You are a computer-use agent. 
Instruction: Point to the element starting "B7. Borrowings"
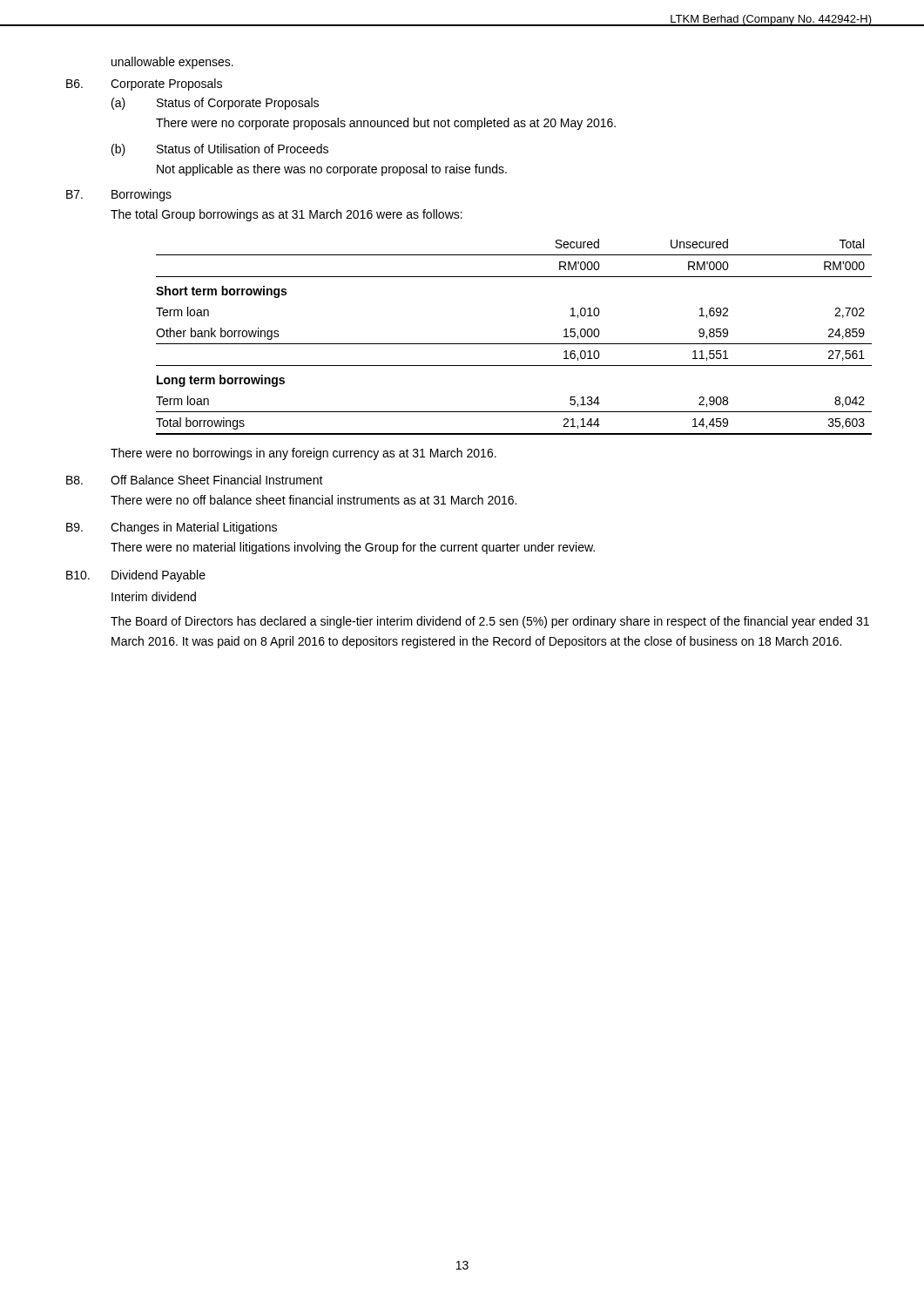[x=118, y=194]
